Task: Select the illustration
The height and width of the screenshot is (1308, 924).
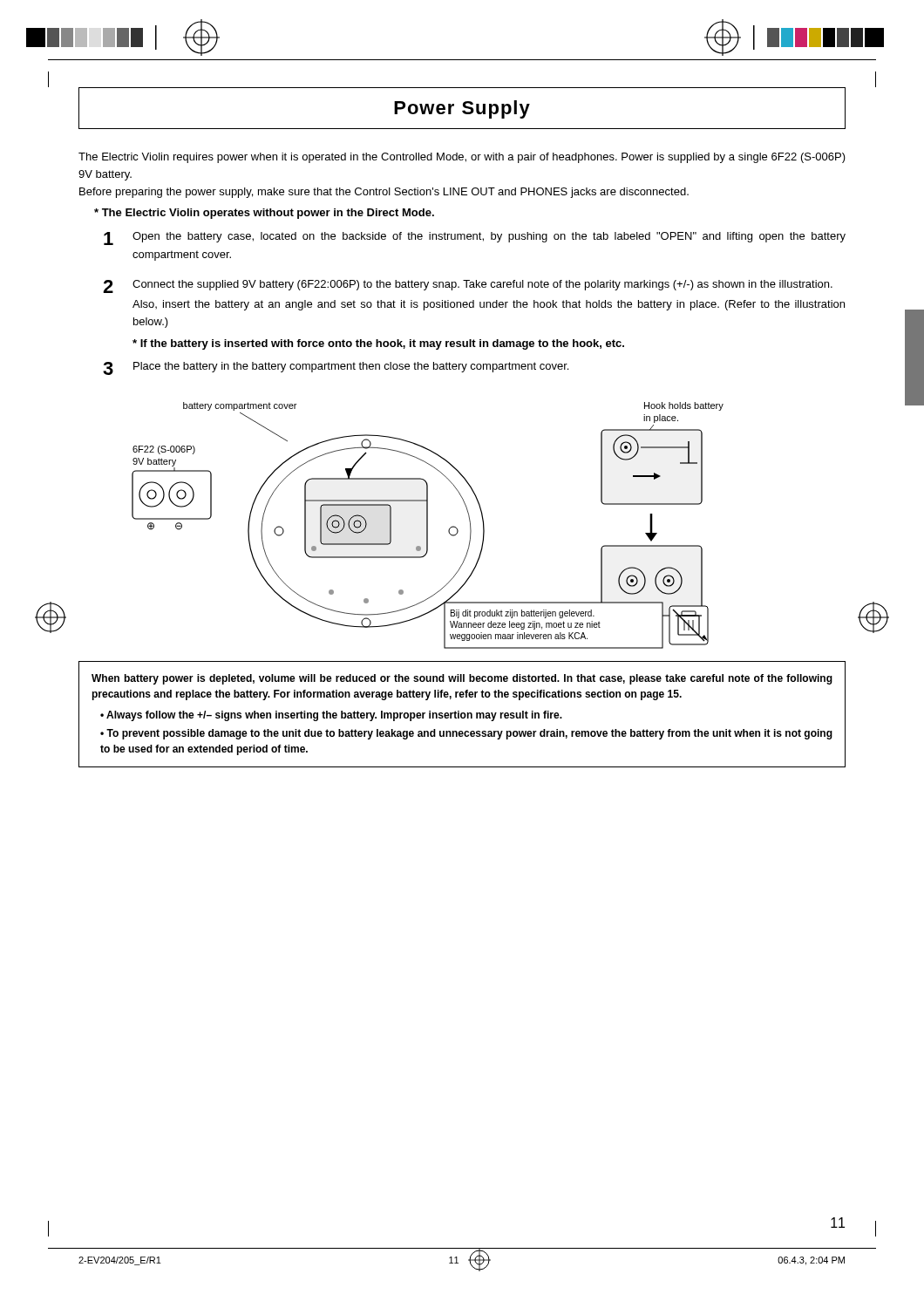Action: coord(462,522)
